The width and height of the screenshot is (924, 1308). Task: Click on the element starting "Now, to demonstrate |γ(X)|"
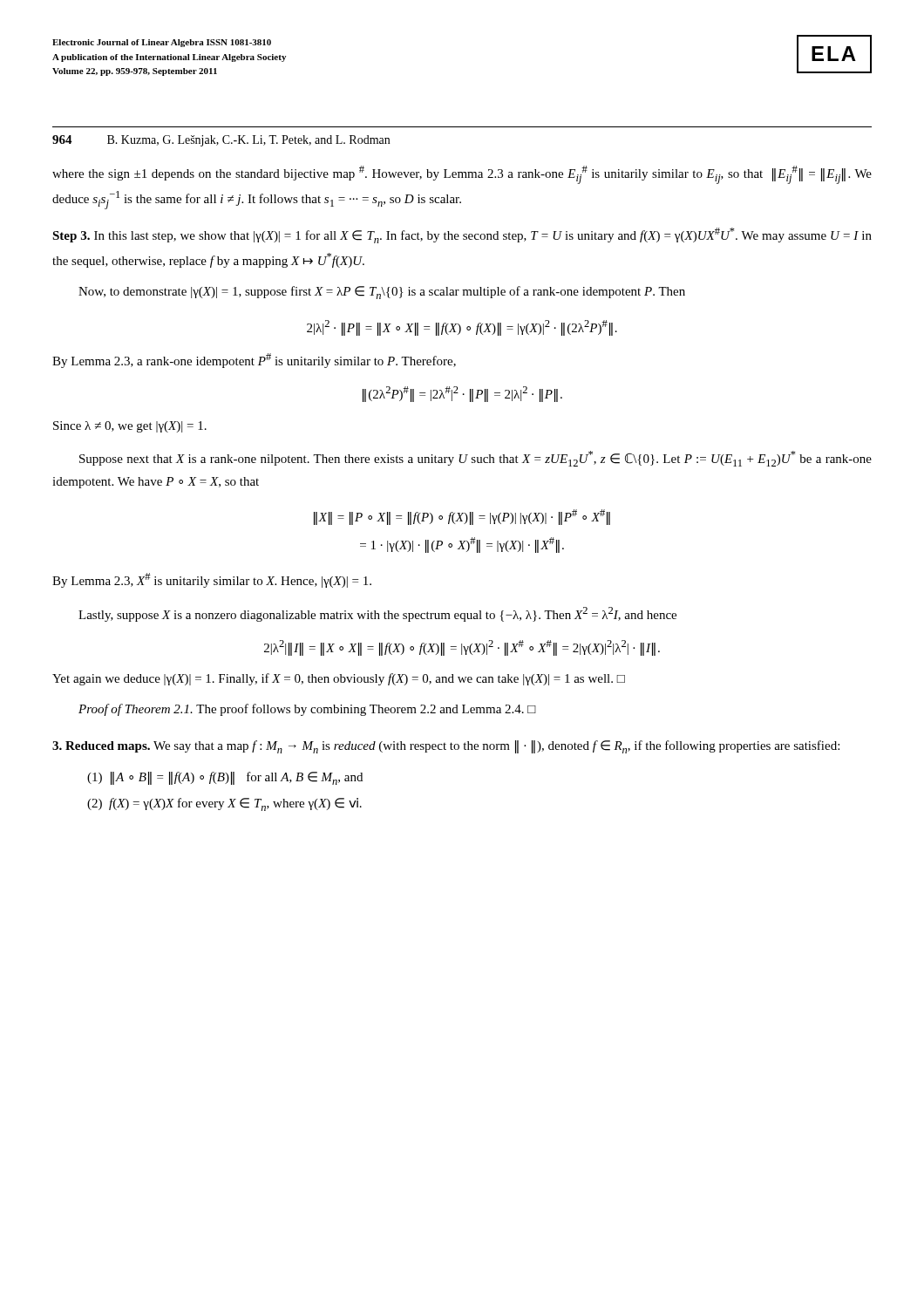pyautogui.click(x=382, y=293)
